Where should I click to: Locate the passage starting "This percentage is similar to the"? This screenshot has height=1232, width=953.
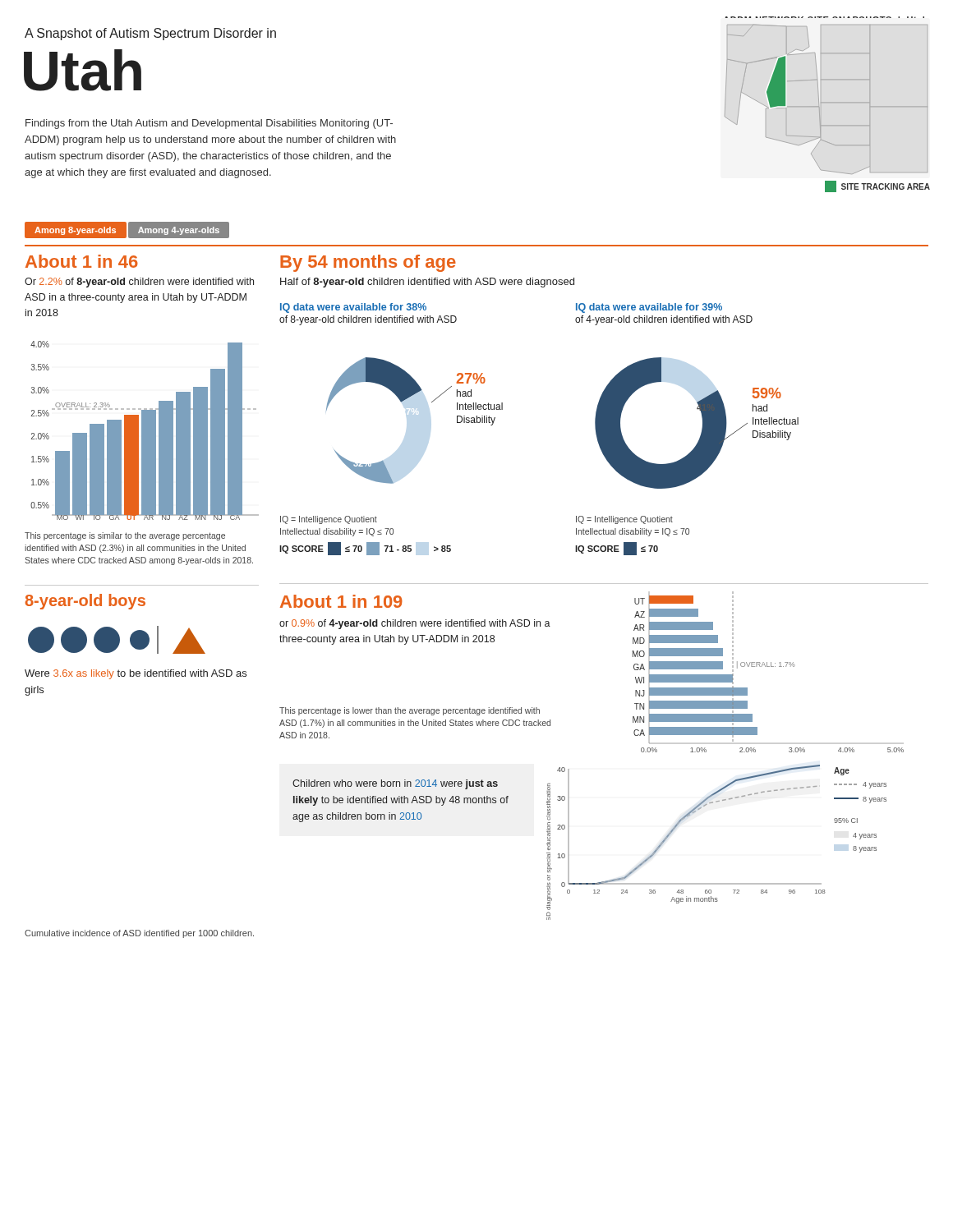point(139,548)
